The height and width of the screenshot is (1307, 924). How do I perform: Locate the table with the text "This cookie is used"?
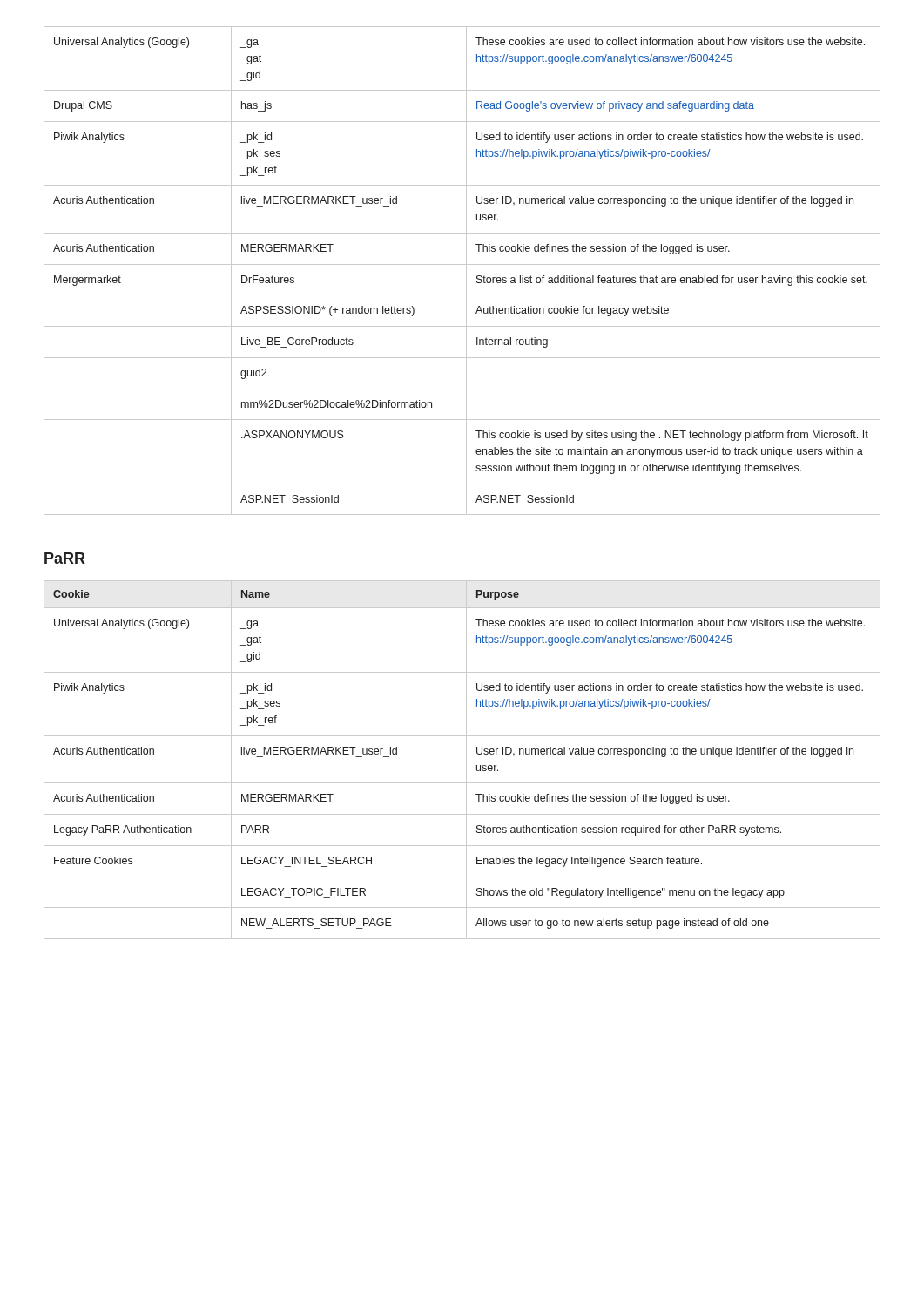point(462,271)
